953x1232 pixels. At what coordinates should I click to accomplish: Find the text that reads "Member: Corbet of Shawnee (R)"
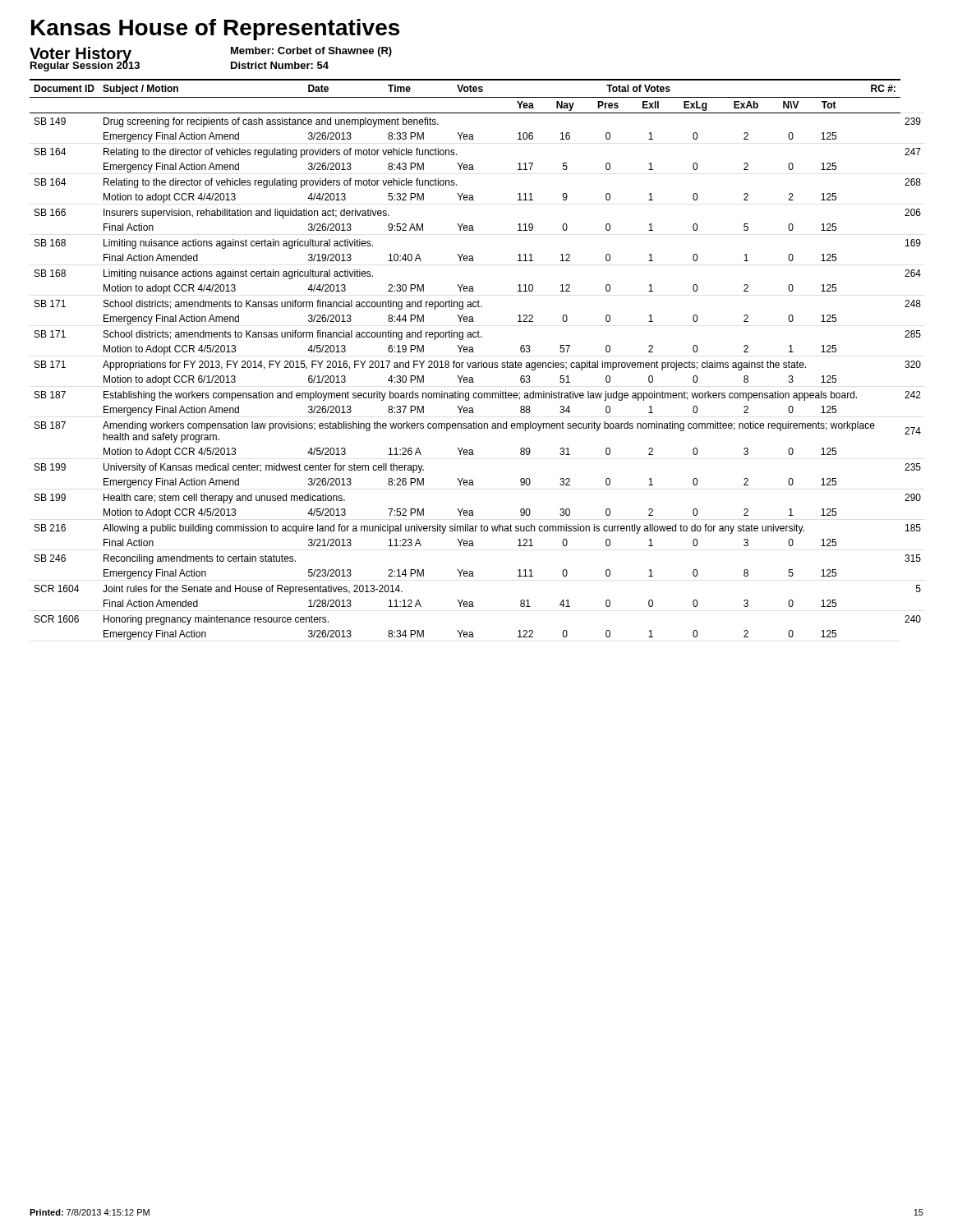point(311,51)
